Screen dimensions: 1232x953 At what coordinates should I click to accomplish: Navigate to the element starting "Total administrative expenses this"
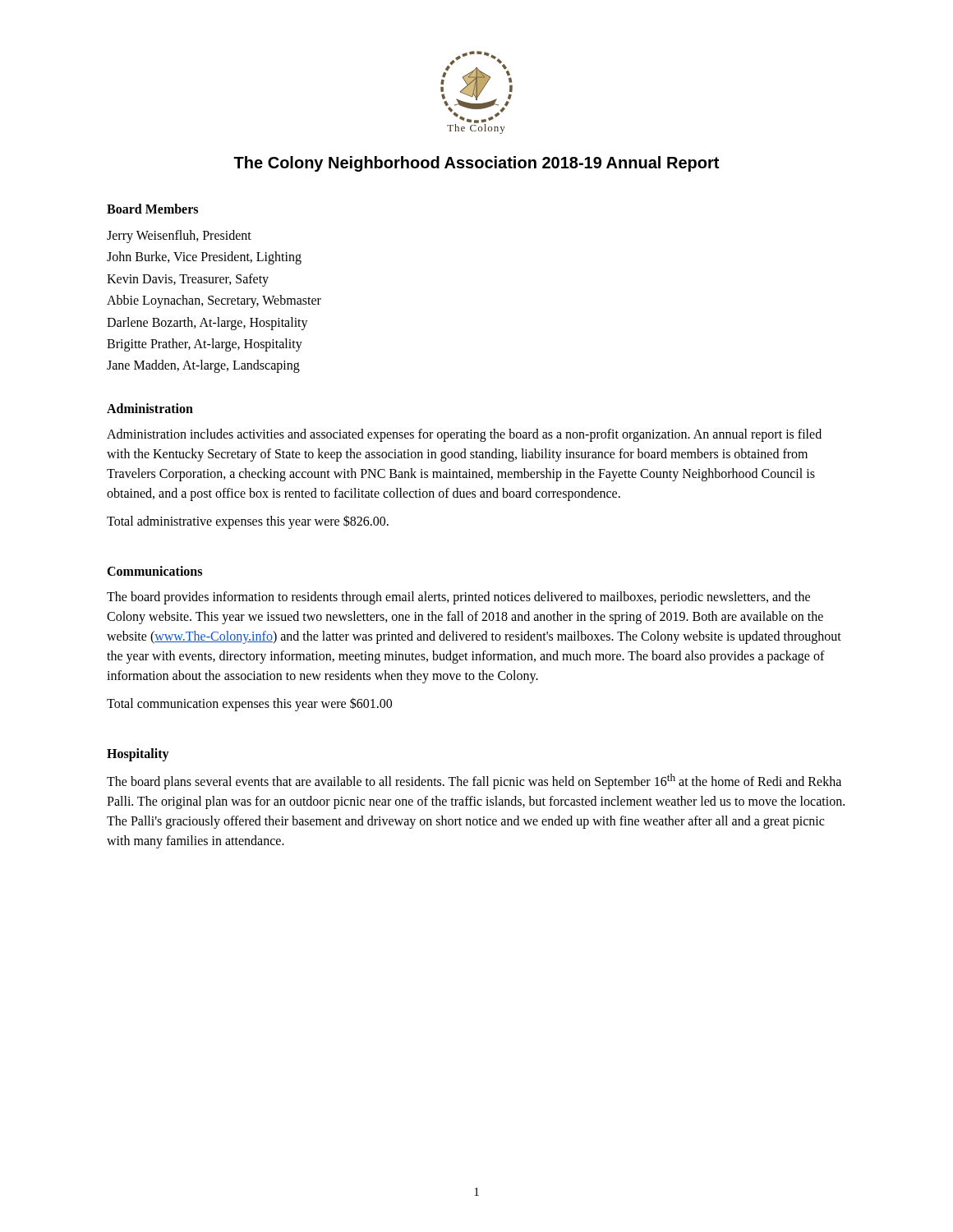click(x=248, y=521)
